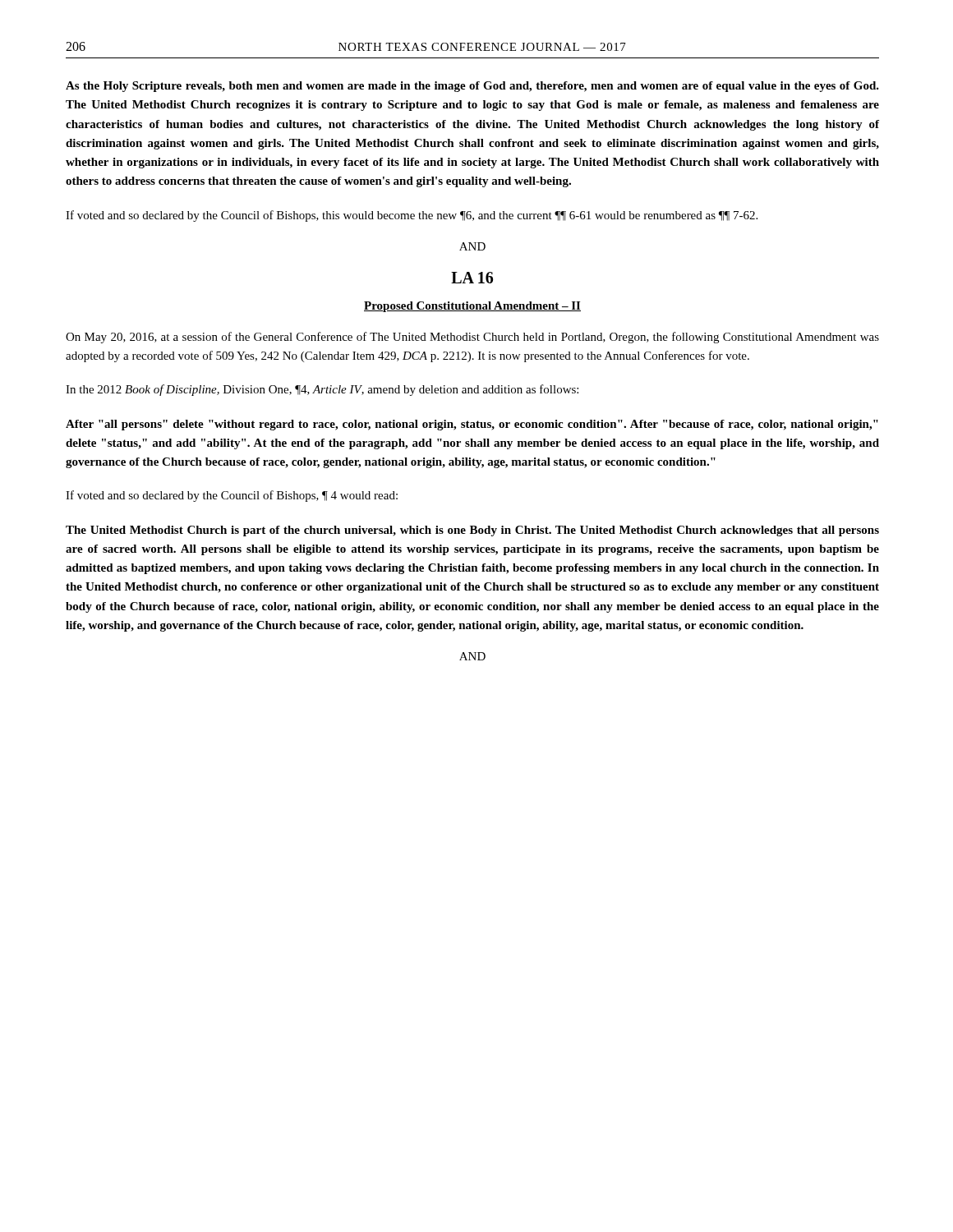
Task: Click on the text block that reads "As the Holy Scripture reveals, both men"
Action: tap(472, 133)
